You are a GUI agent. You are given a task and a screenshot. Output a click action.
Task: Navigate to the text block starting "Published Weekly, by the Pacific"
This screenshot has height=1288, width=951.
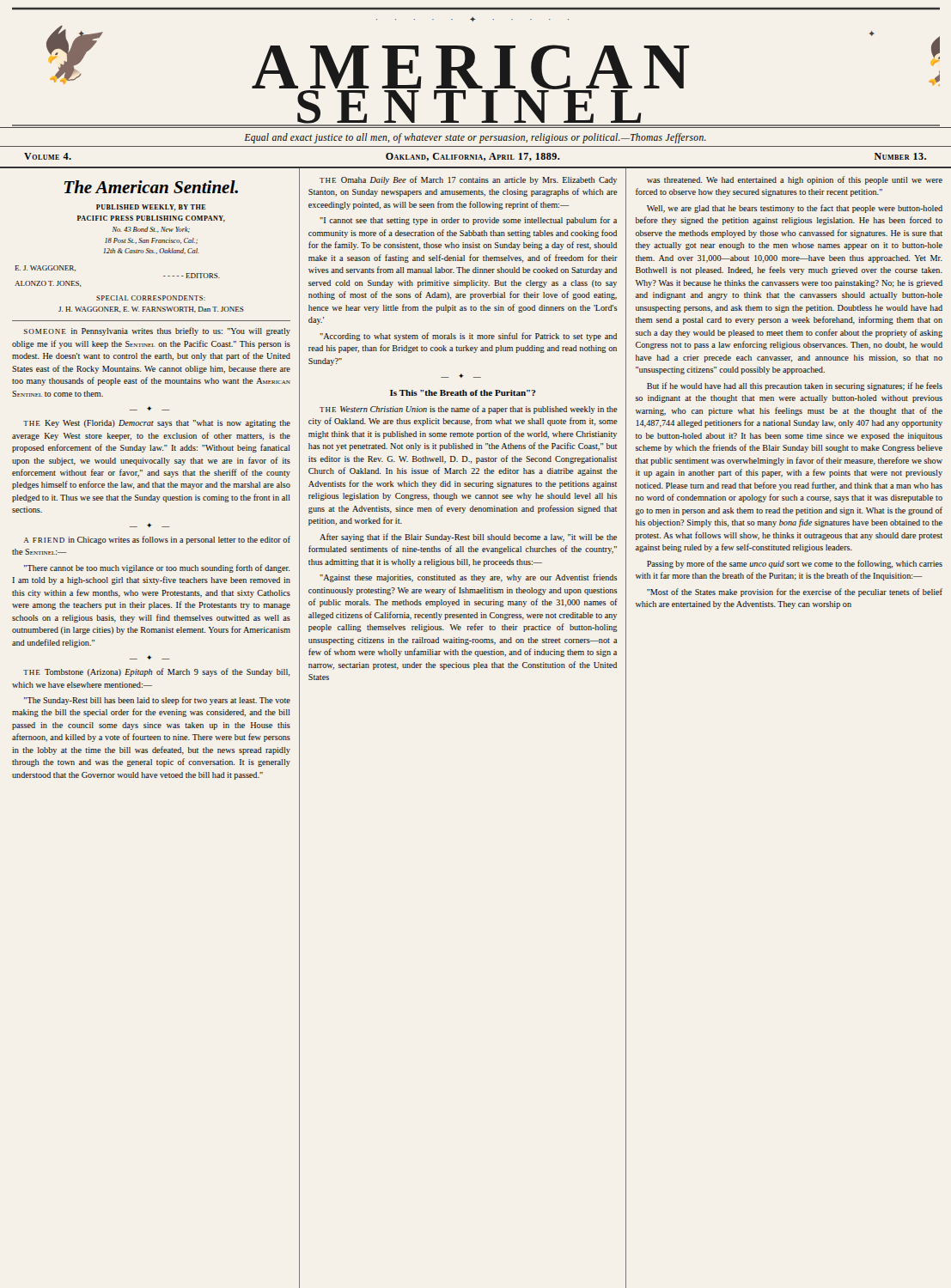(151, 229)
